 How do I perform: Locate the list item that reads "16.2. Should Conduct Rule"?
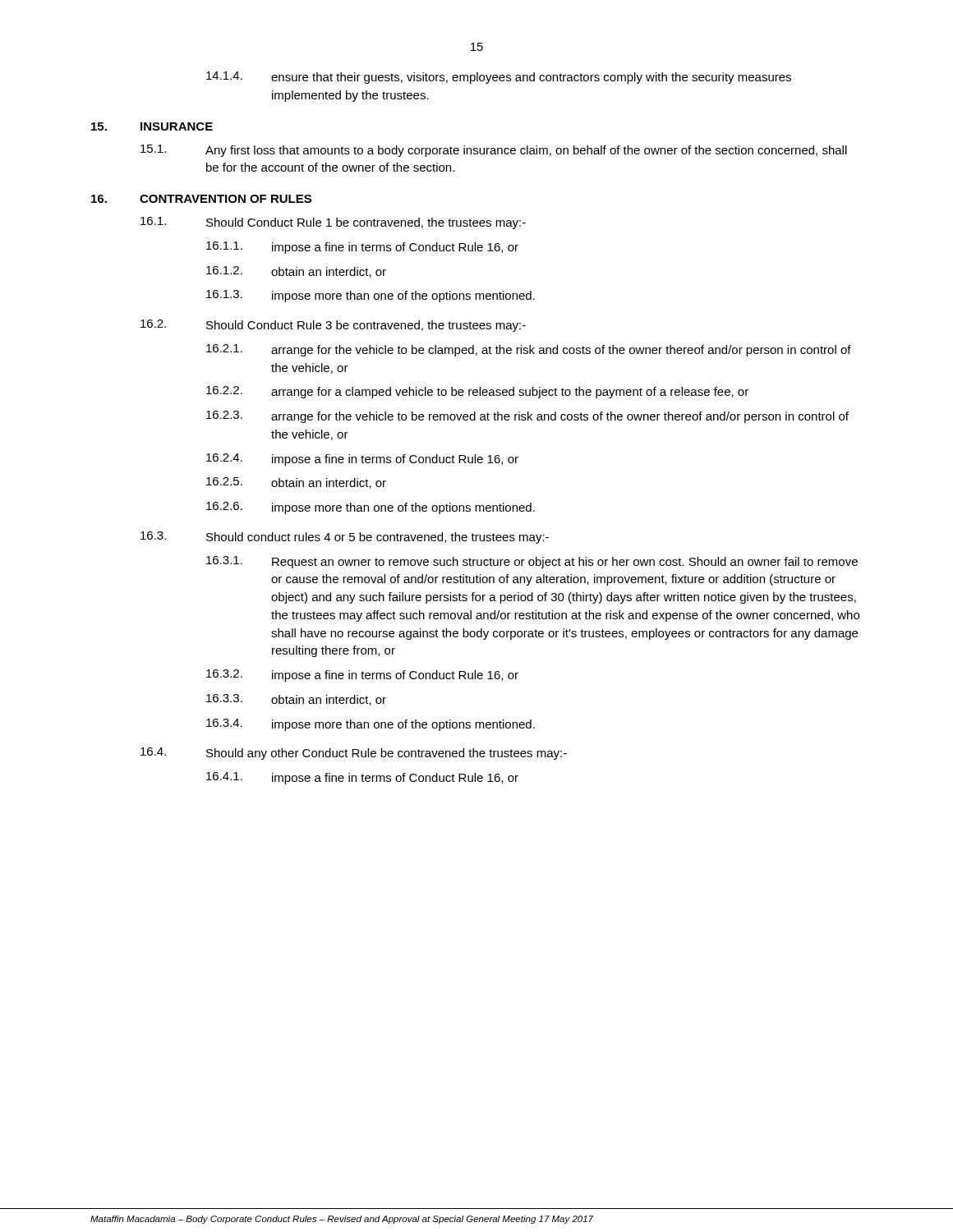[501, 325]
